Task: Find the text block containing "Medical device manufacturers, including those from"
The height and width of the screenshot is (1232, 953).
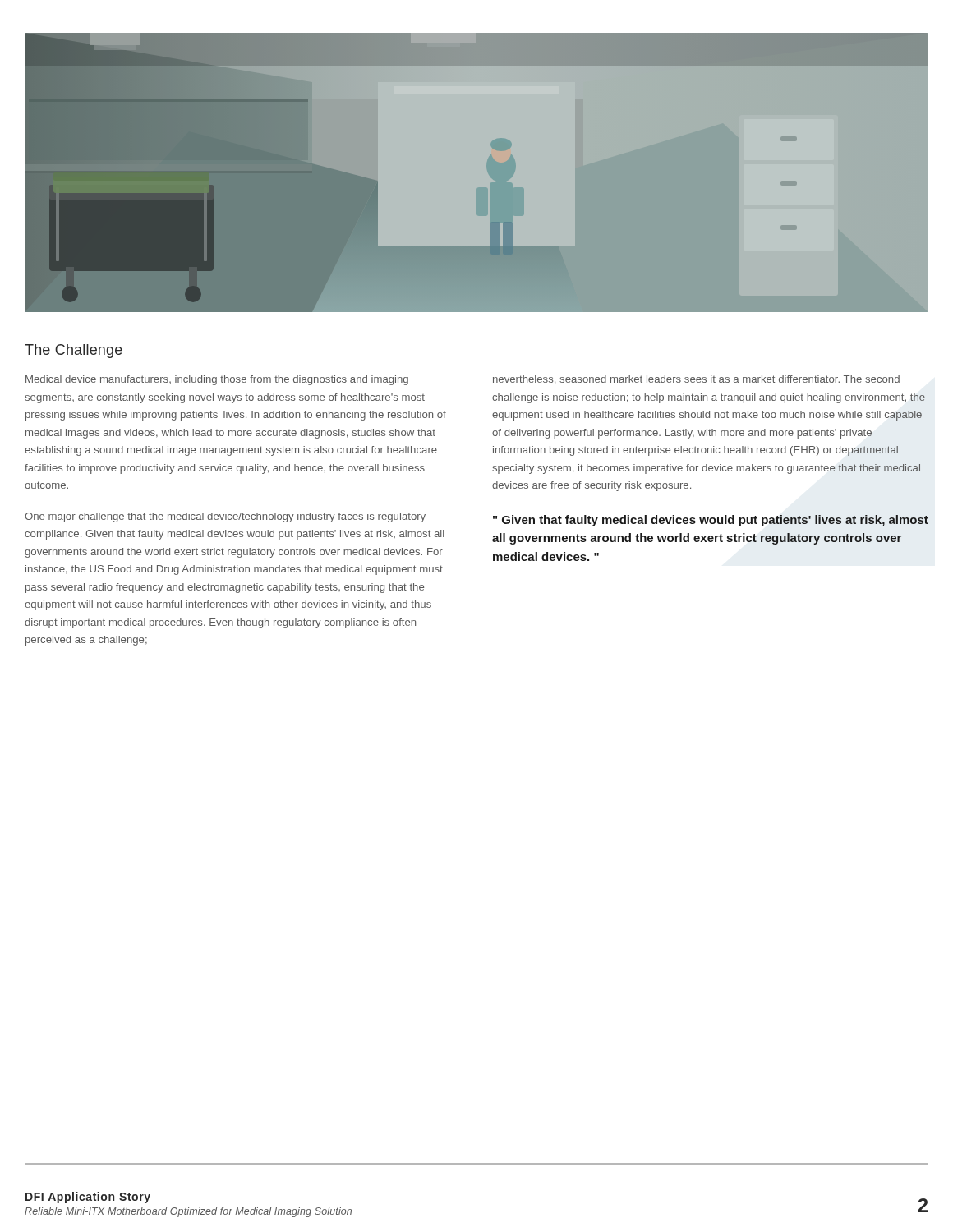Action: pos(235,432)
